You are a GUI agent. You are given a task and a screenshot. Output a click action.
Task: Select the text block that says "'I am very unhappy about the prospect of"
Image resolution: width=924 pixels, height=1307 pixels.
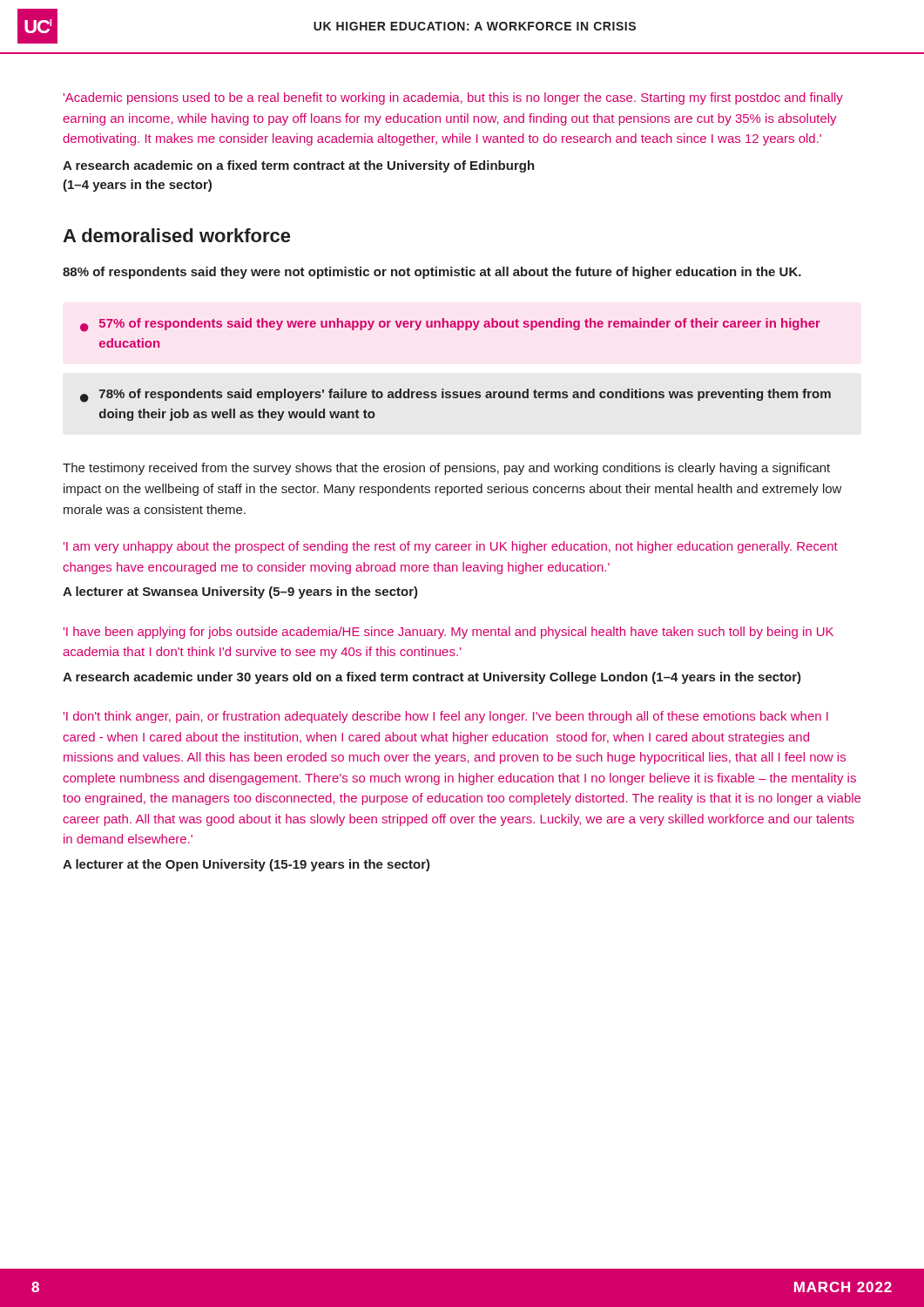pos(450,556)
